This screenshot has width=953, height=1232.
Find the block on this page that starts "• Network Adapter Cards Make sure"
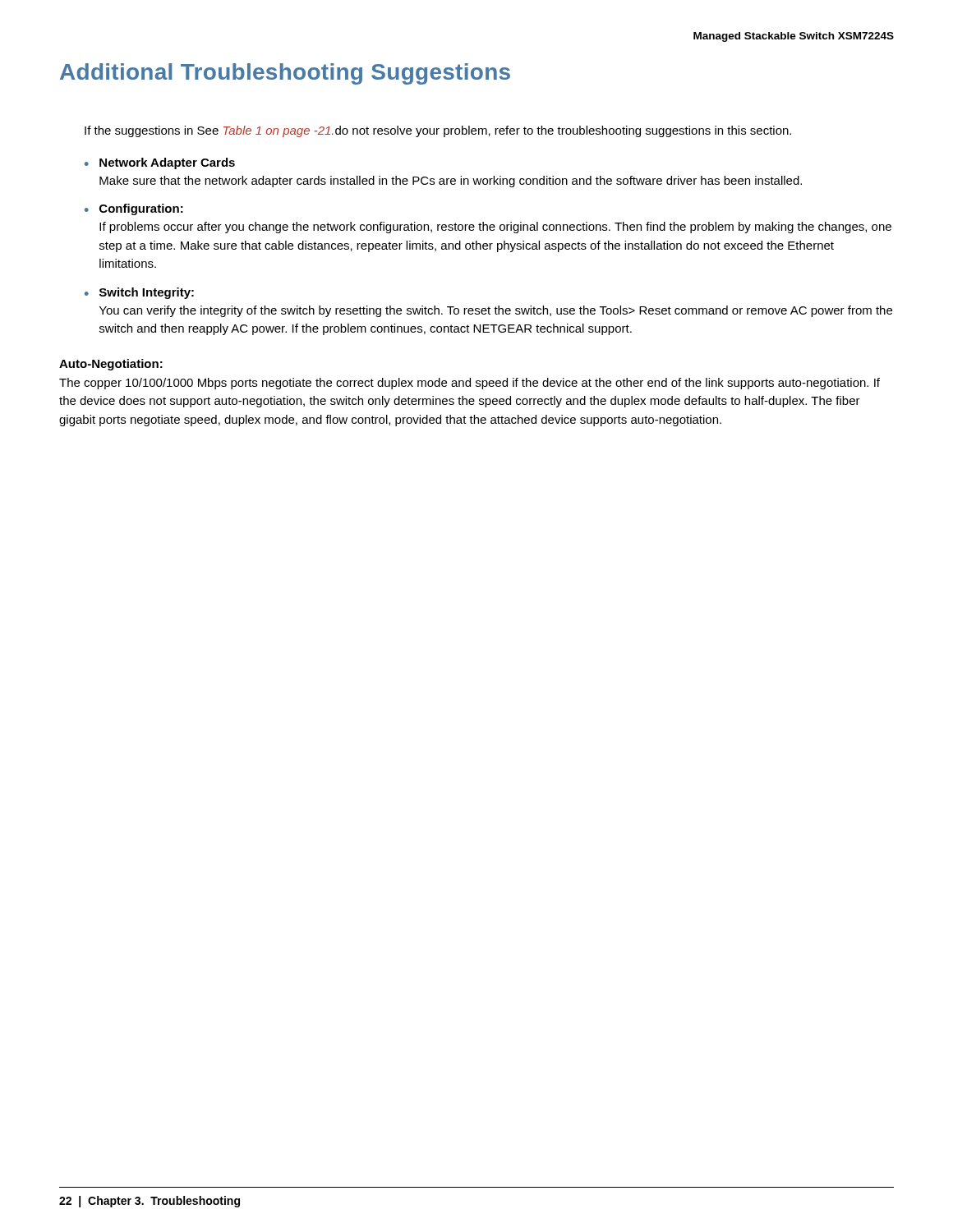pos(489,172)
